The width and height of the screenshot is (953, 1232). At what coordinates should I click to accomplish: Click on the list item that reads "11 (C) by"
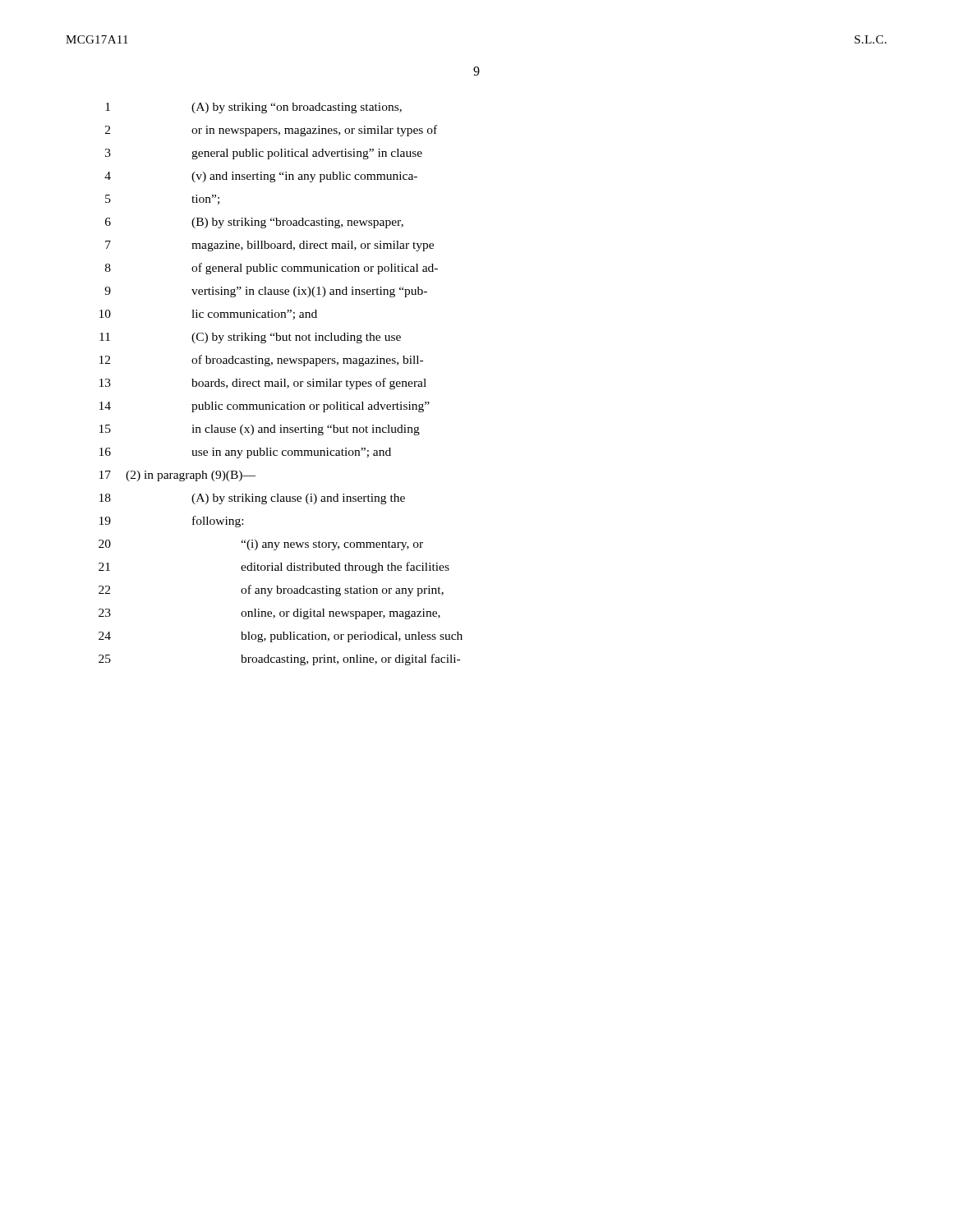(x=250, y=338)
